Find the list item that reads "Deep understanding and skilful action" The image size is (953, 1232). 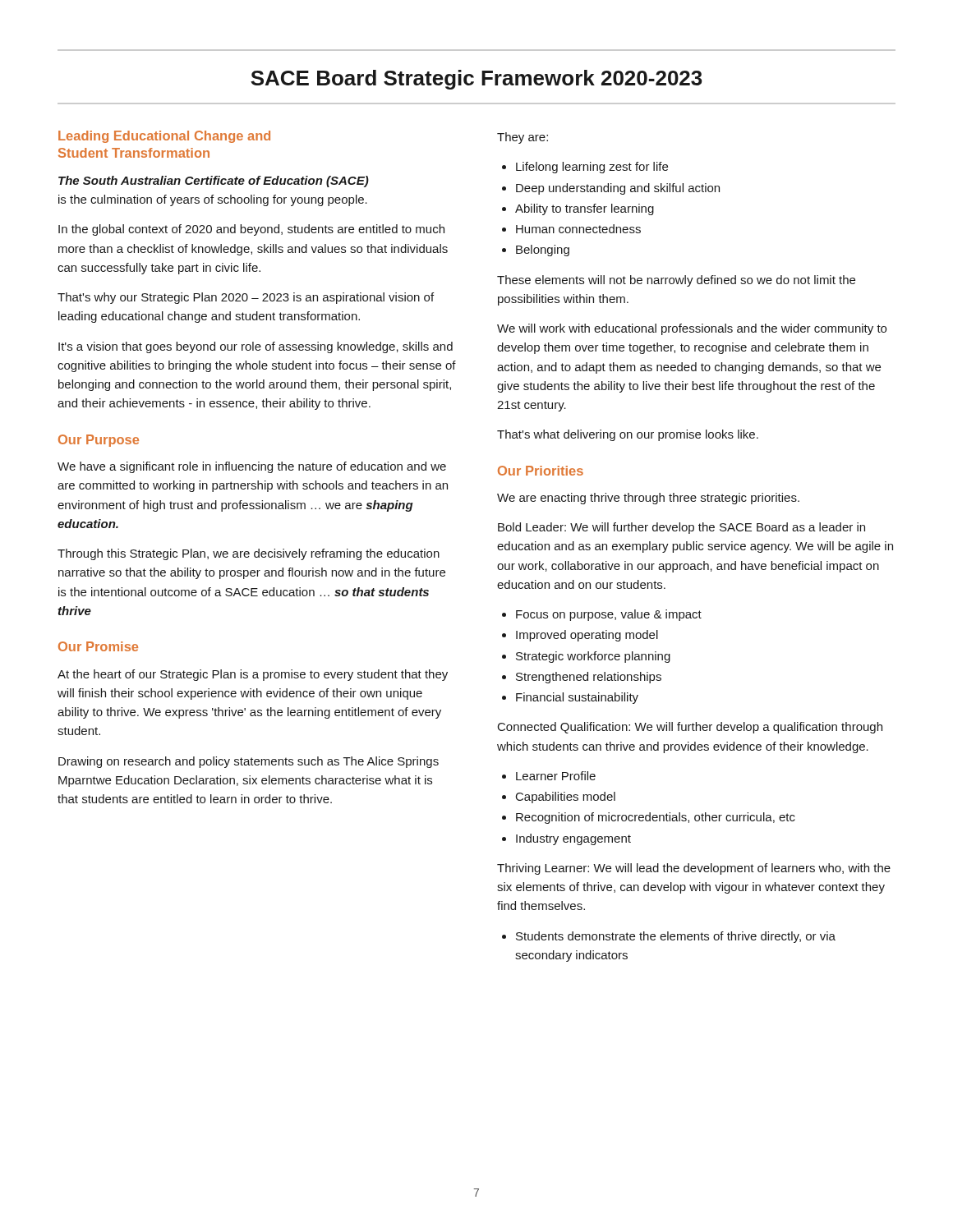coord(618,187)
